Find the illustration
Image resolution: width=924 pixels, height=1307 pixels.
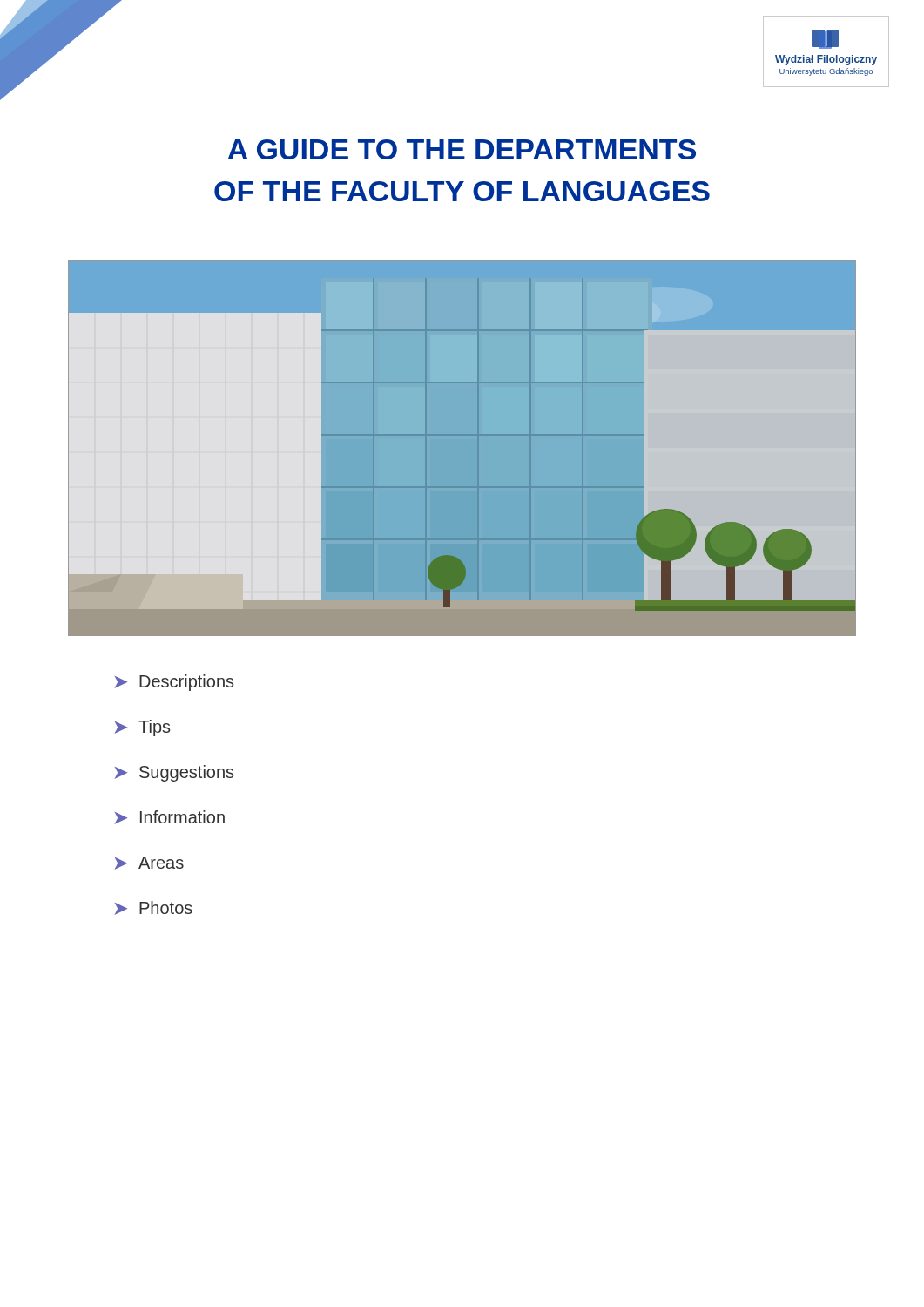61,50
